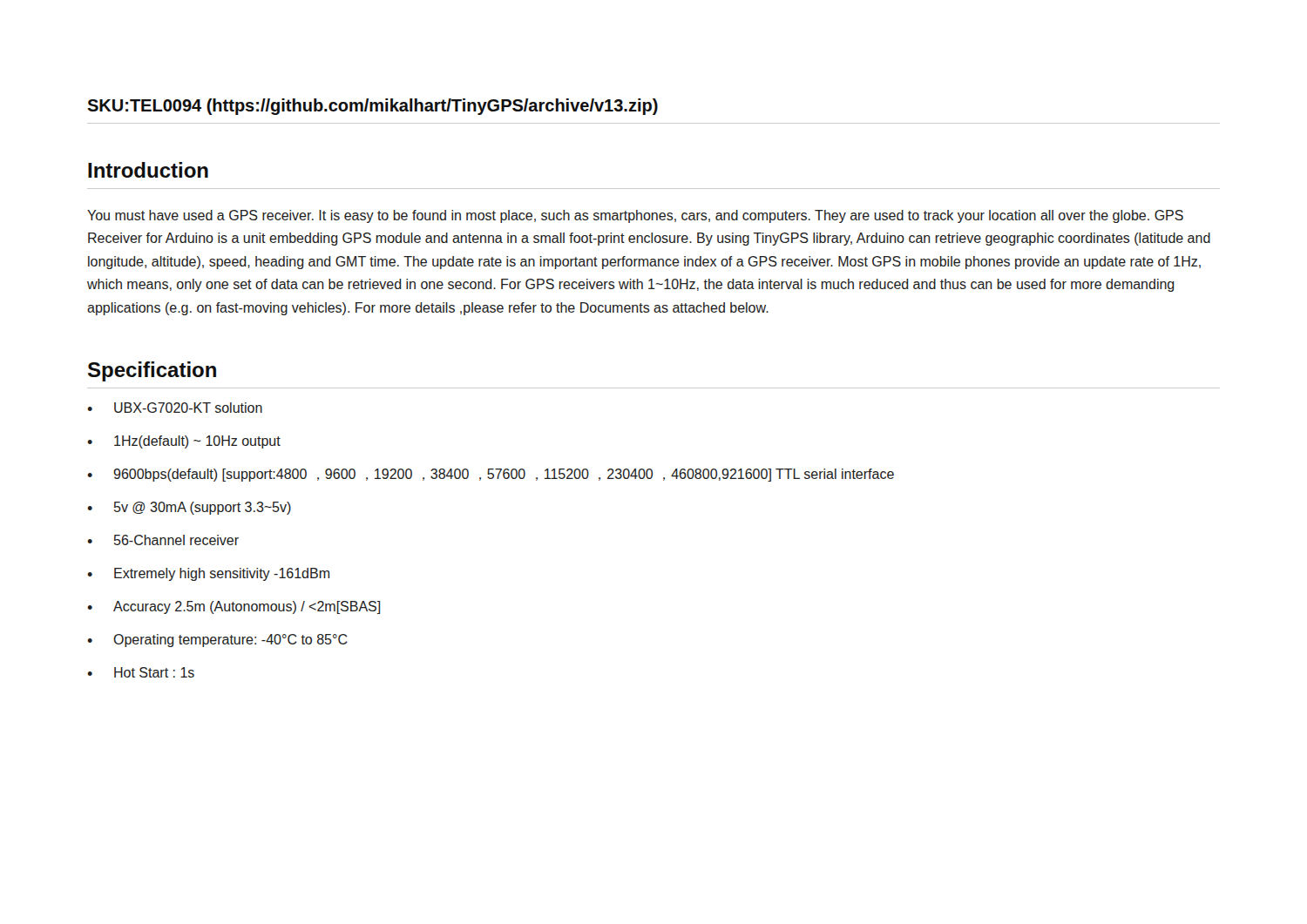The width and height of the screenshot is (1307, 924).
Task: Click on the text starting "SKU:TEL0094 (https://github.com/mikalhart/TinyGPS/archive/v13.zip)"
Action: (373, 105)
